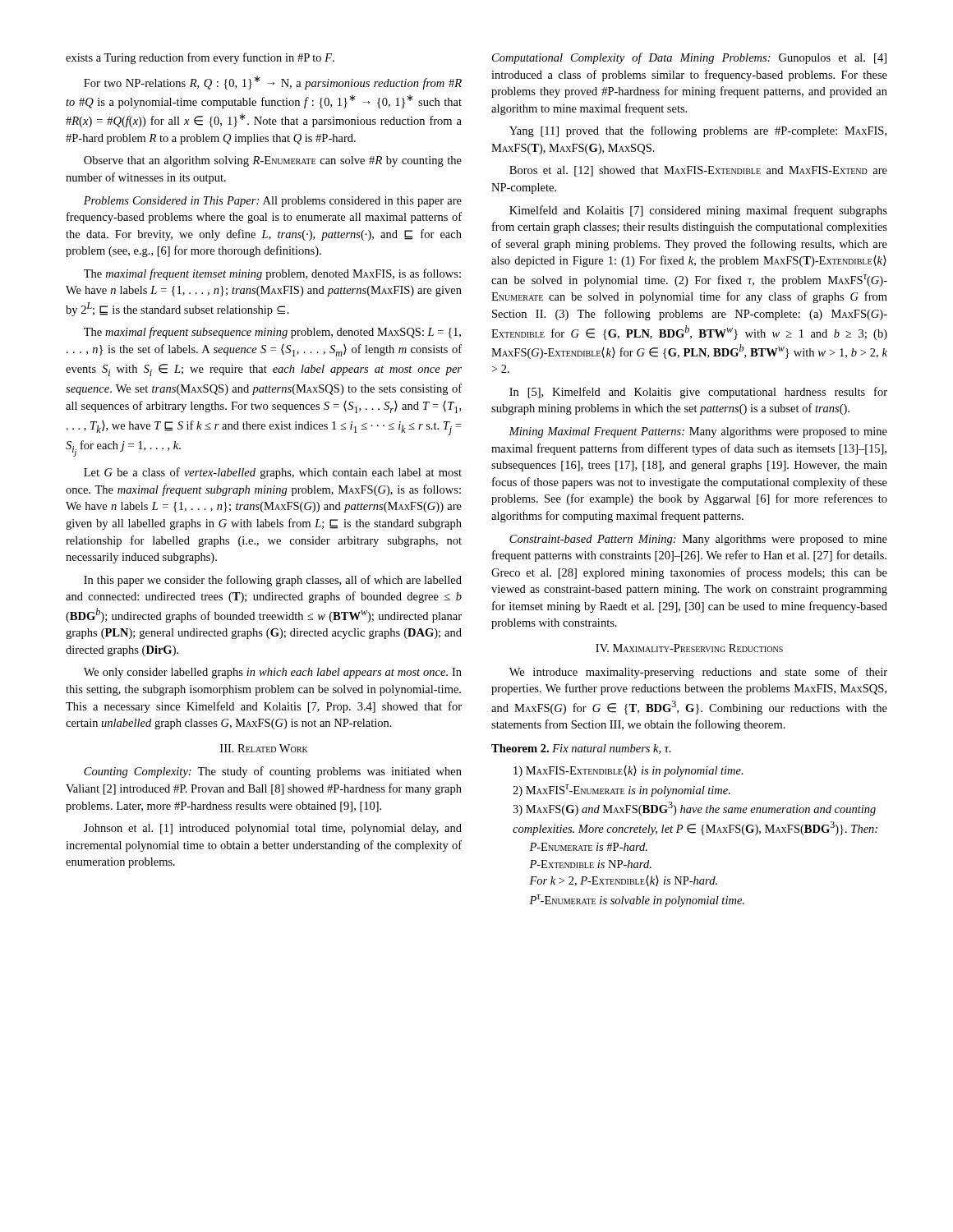Click on the text block containing "Theorem 2. Fix natural numbers"
Screen dimensions: 1232x953
tap(689, 824)
